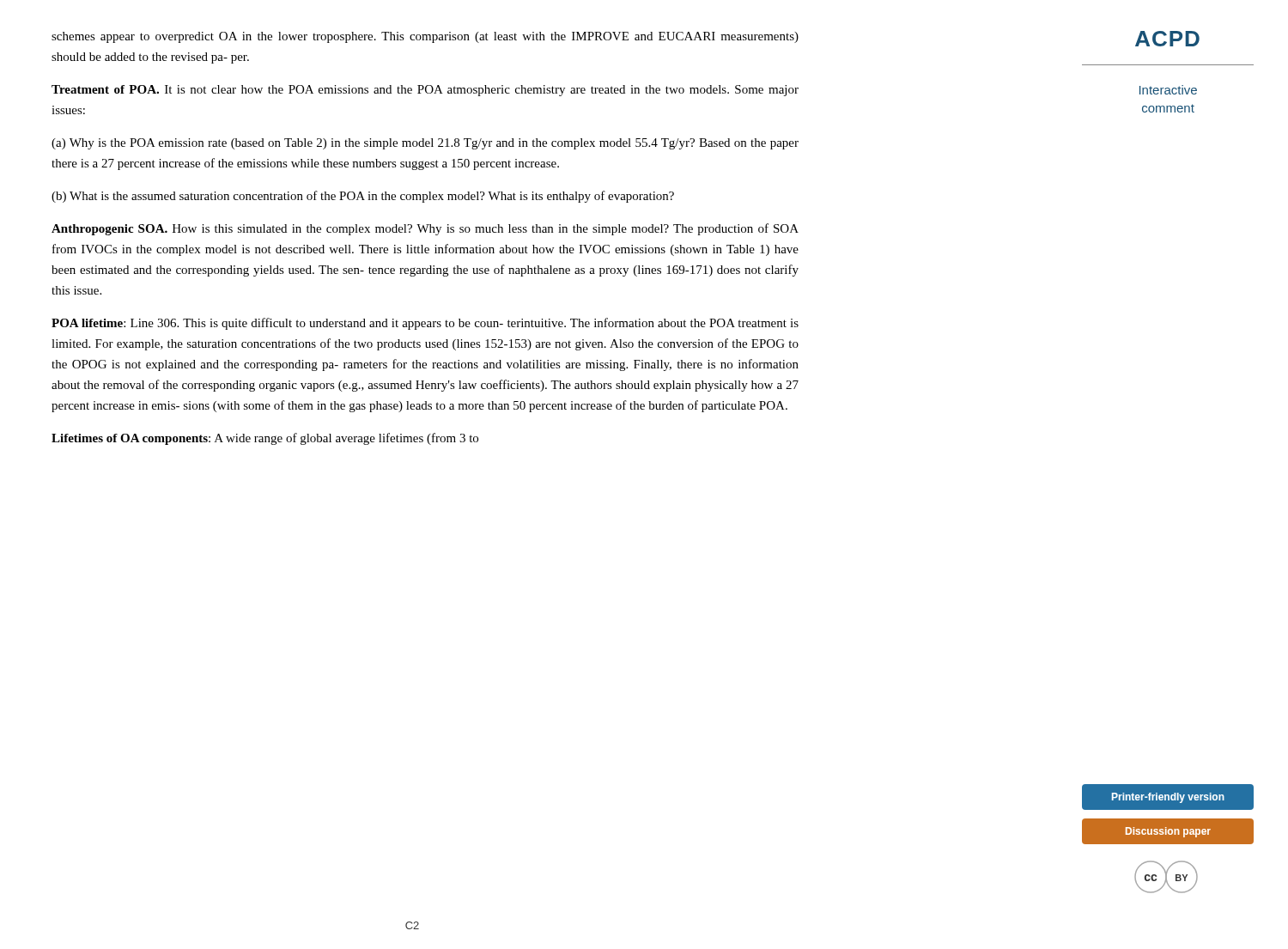Viewport: 1288px width, 949px height.
Task: Point to the block beginning "(a) Why is the POA emission"
Action: pyautogui.click(x=425, y=153)
